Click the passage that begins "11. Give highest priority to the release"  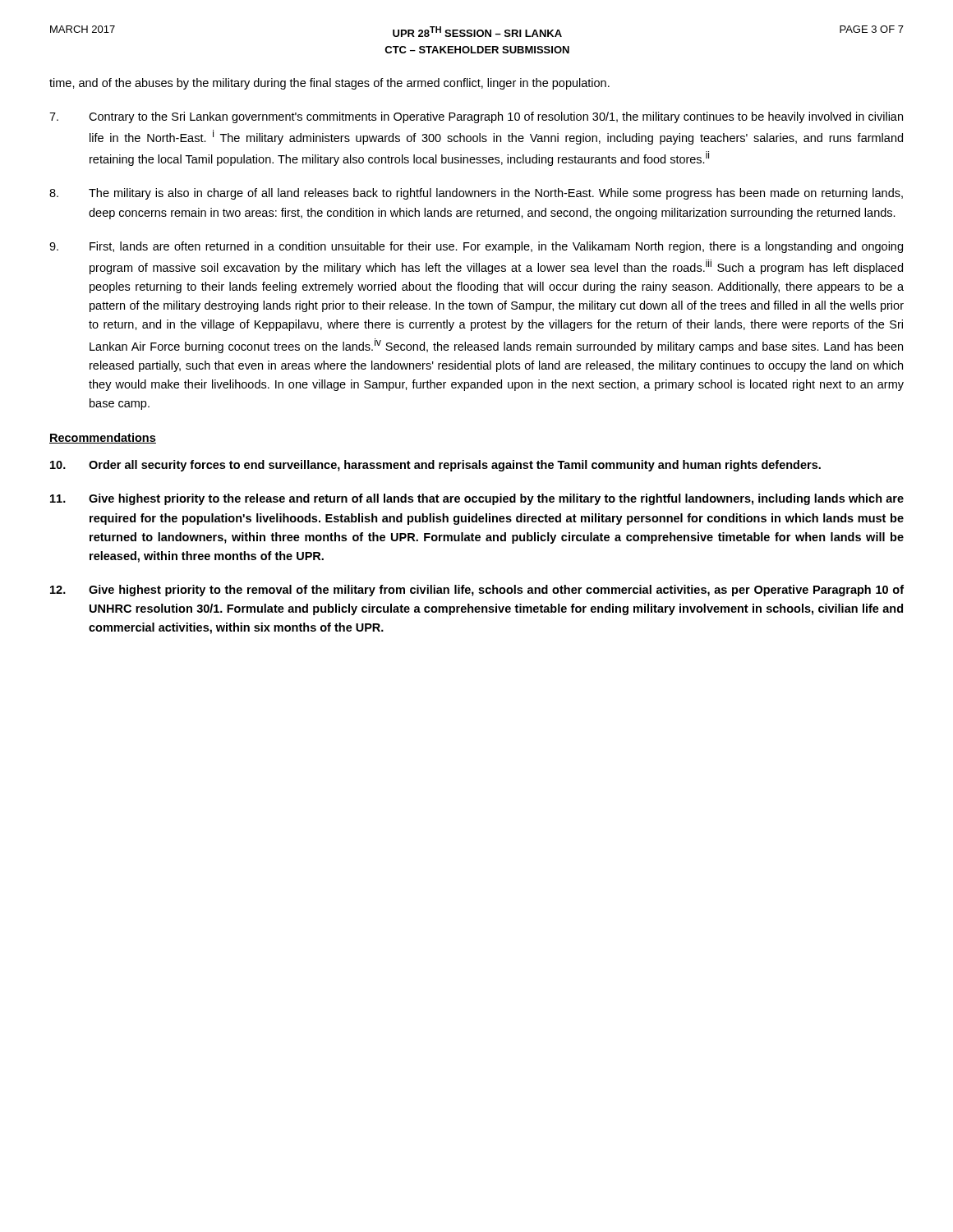pyautogui.click(x=476, y=528)
